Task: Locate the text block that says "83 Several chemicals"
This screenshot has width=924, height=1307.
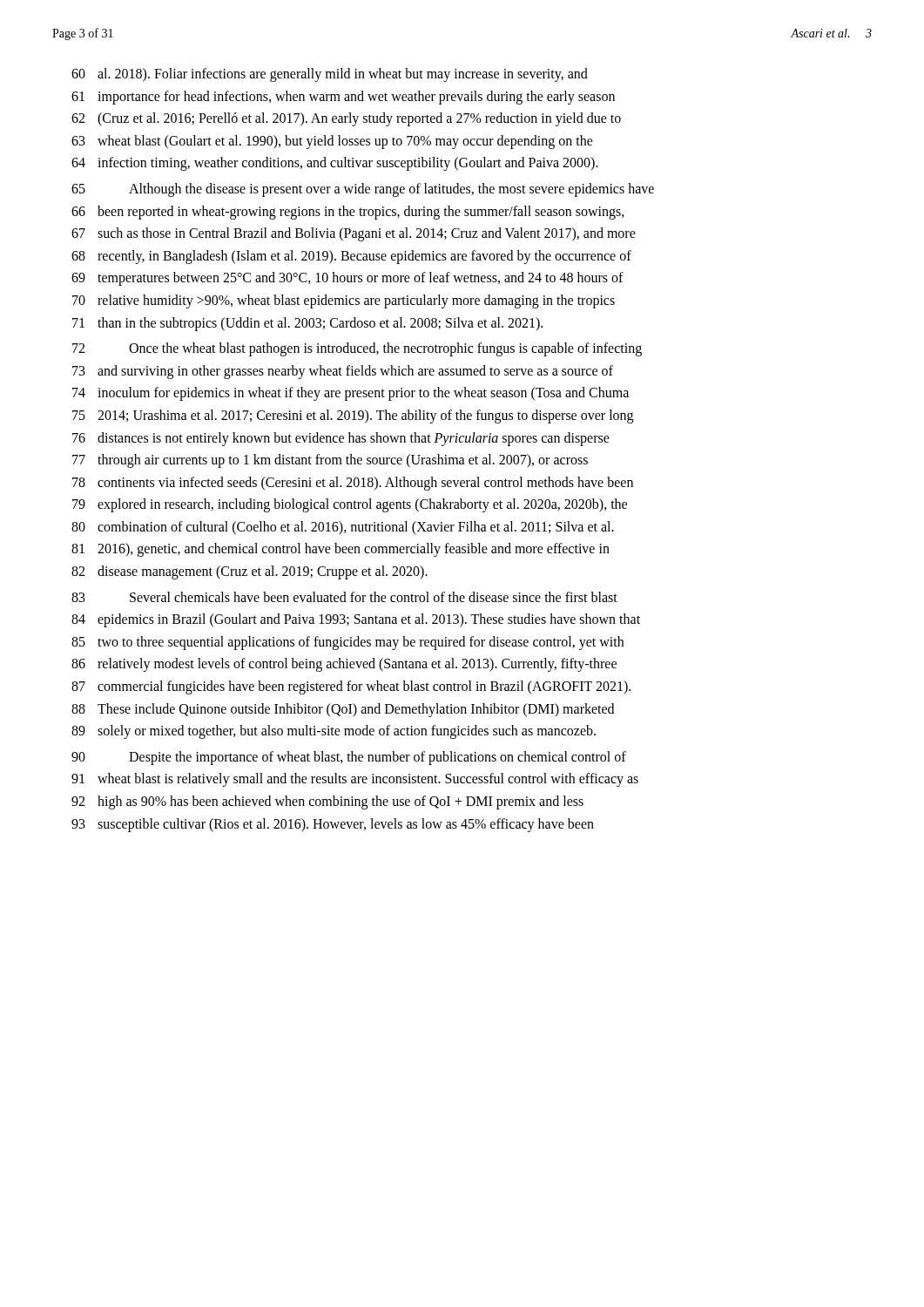Action: [462, 664]
